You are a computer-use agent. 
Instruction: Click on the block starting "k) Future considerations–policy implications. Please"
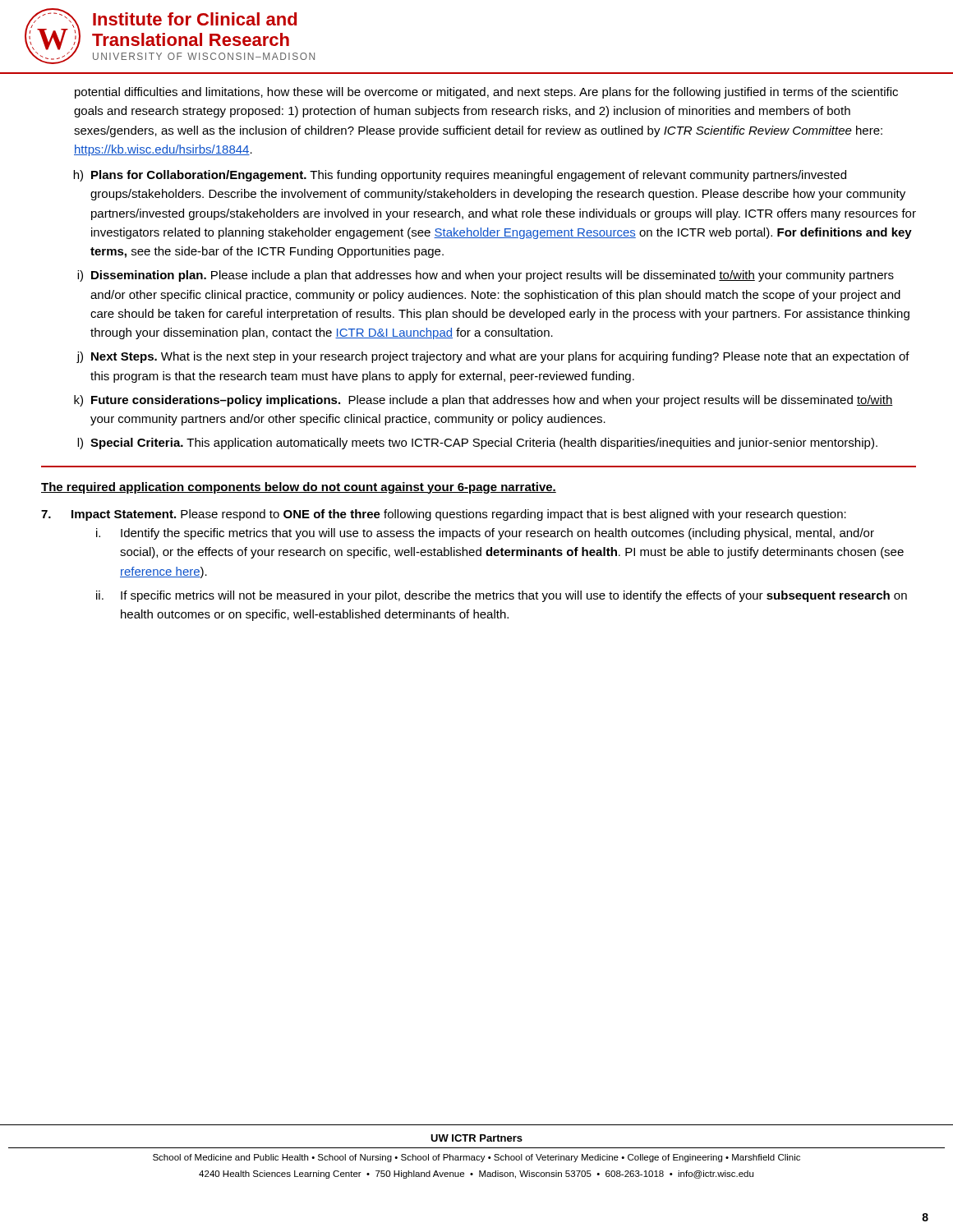[479, 409]
